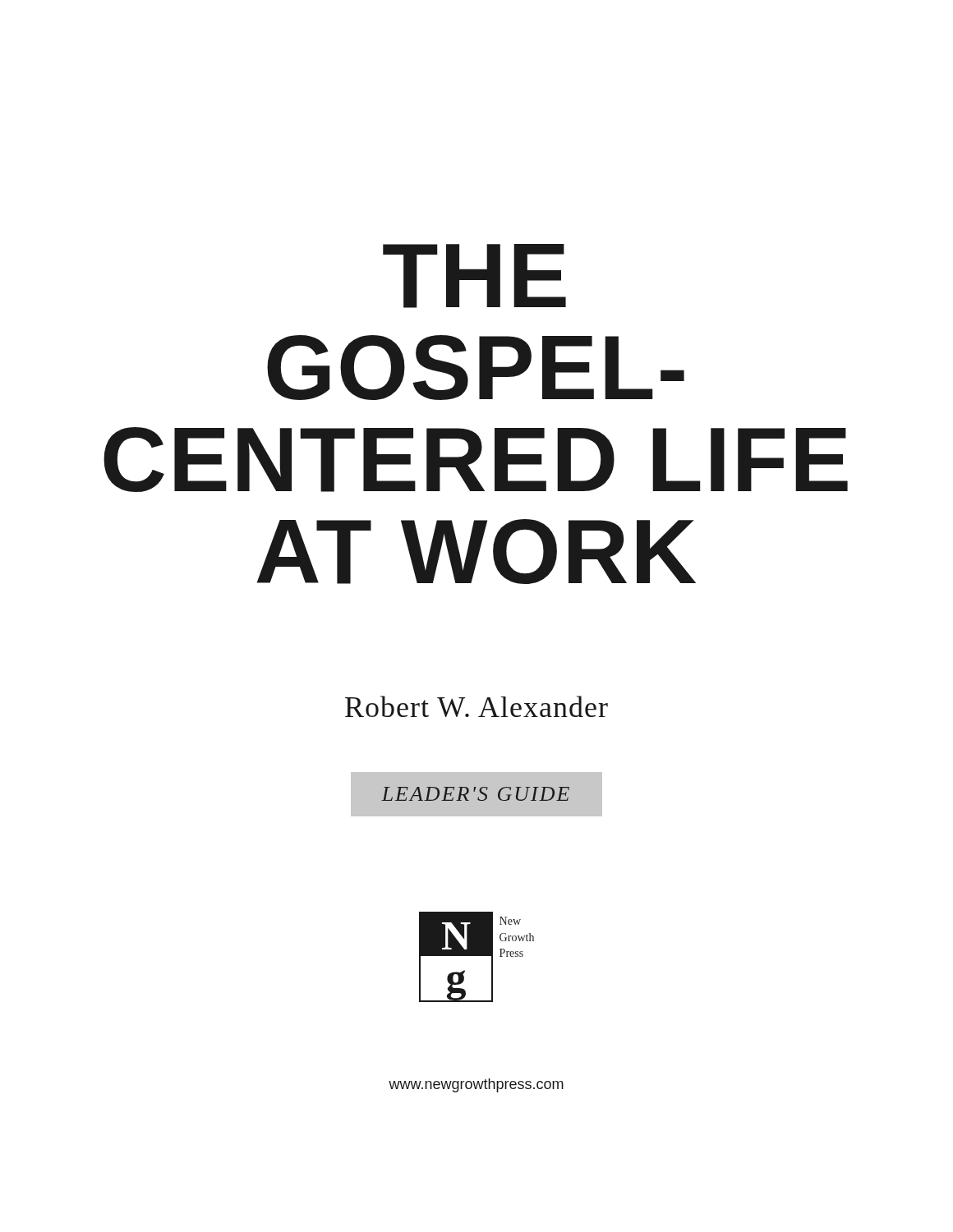Screen dimensions: 1232x953
Task: Locate the text starting "LEADER'S GUIDE"
Action: coord(476,794)
